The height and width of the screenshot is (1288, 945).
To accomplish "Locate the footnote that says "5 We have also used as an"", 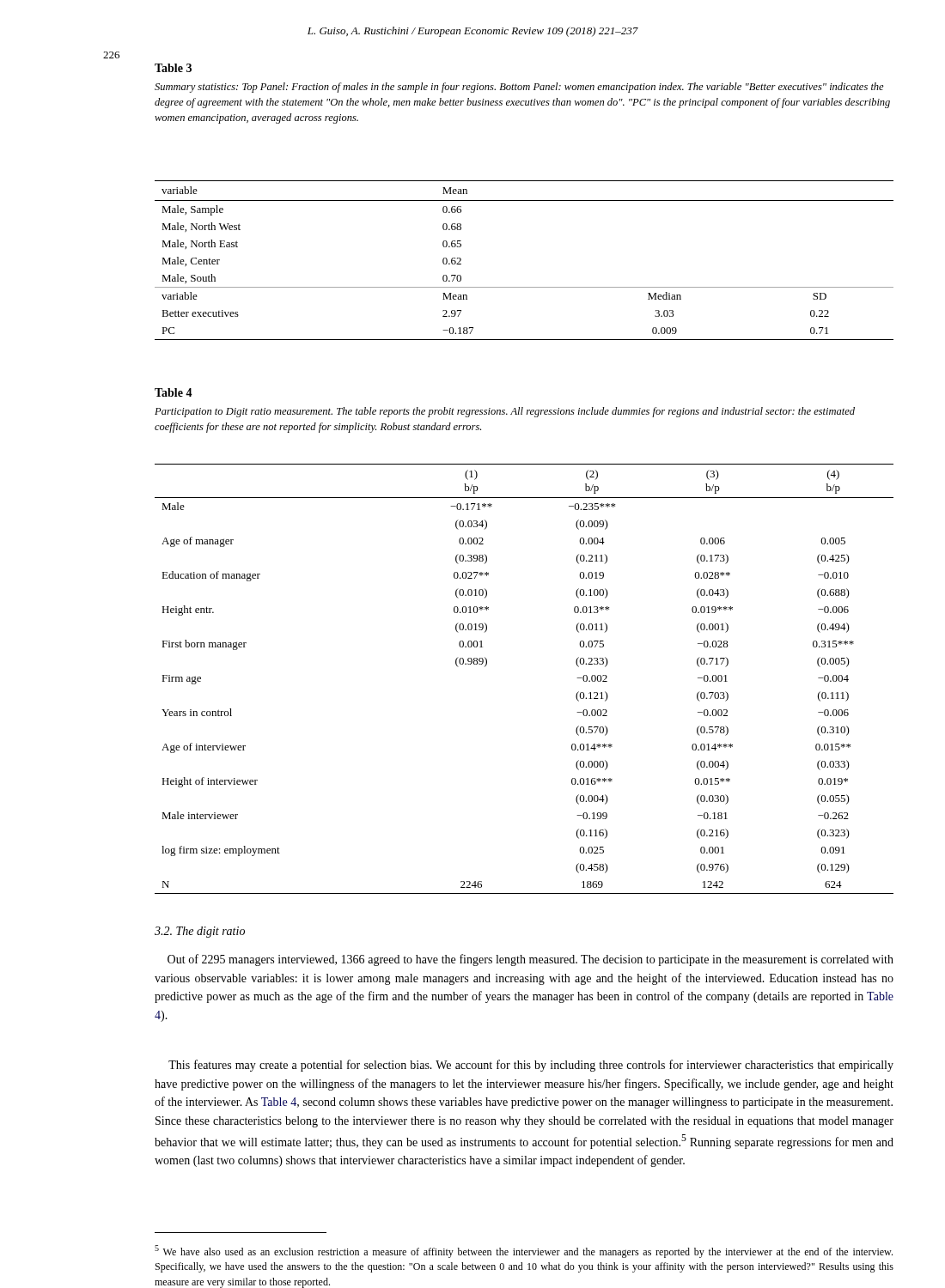I will click(524, 1266).
